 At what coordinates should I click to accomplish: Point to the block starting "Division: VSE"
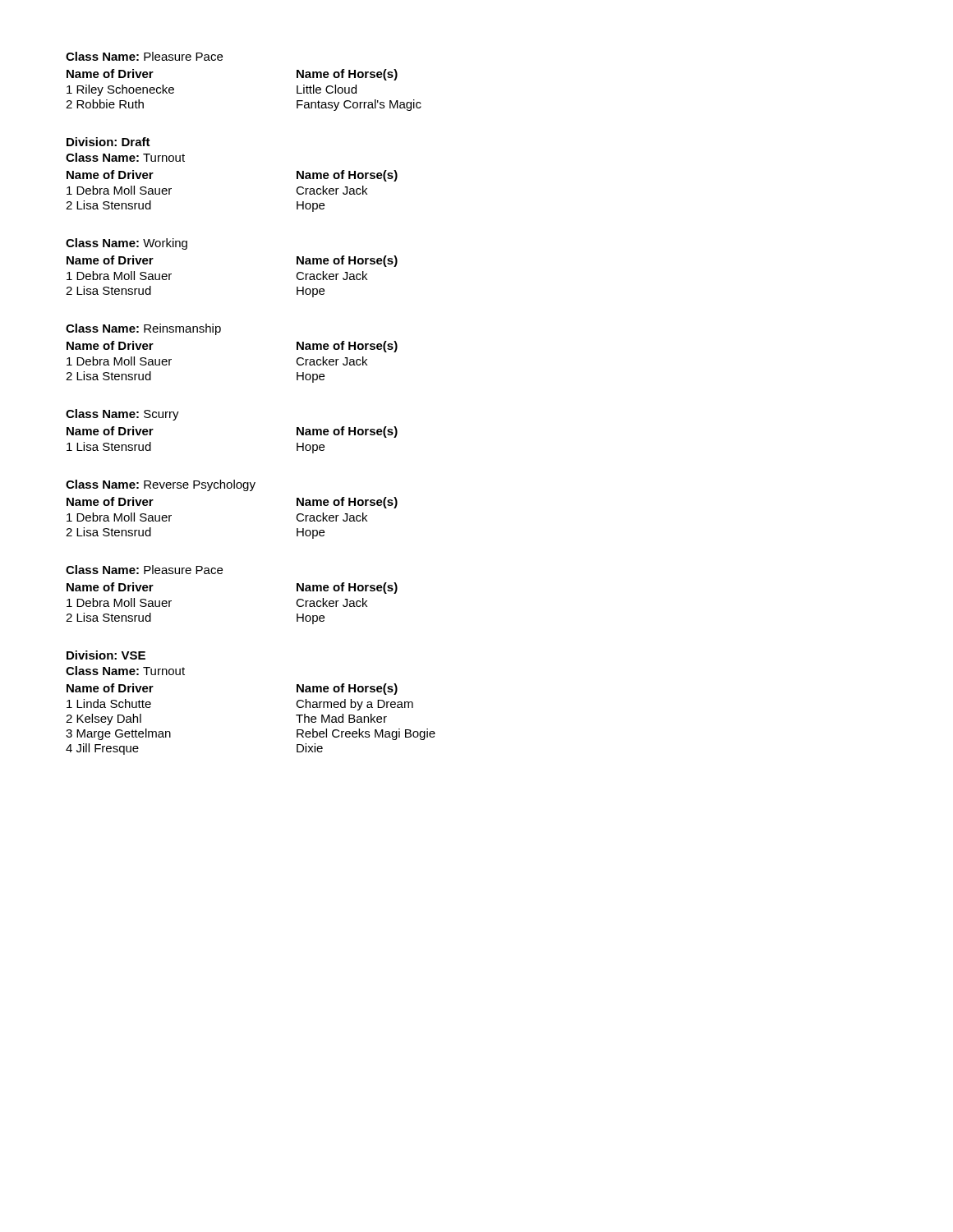click(106, 655)
